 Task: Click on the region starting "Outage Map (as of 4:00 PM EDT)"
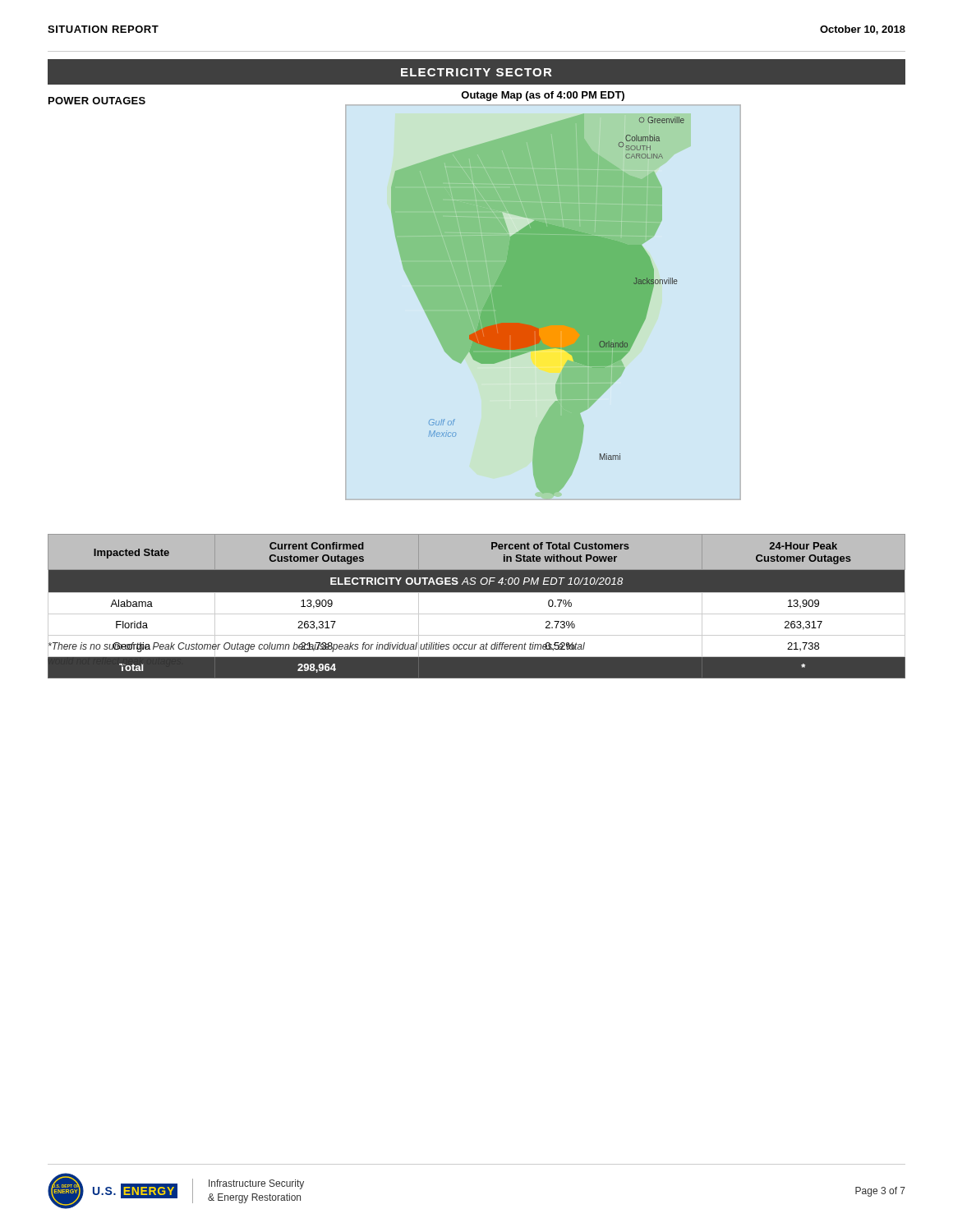[543, 95]
